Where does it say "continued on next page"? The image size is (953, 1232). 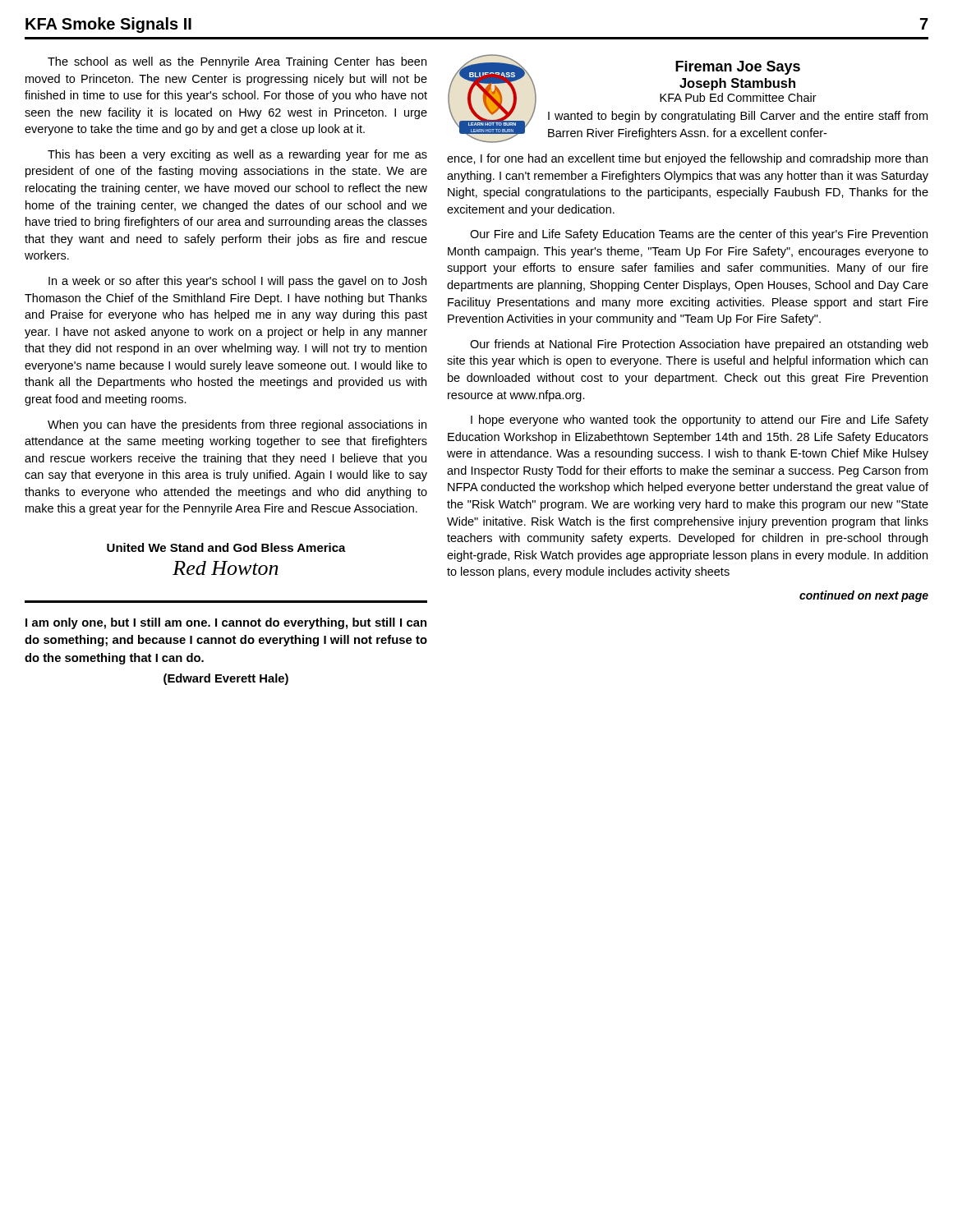864,595
